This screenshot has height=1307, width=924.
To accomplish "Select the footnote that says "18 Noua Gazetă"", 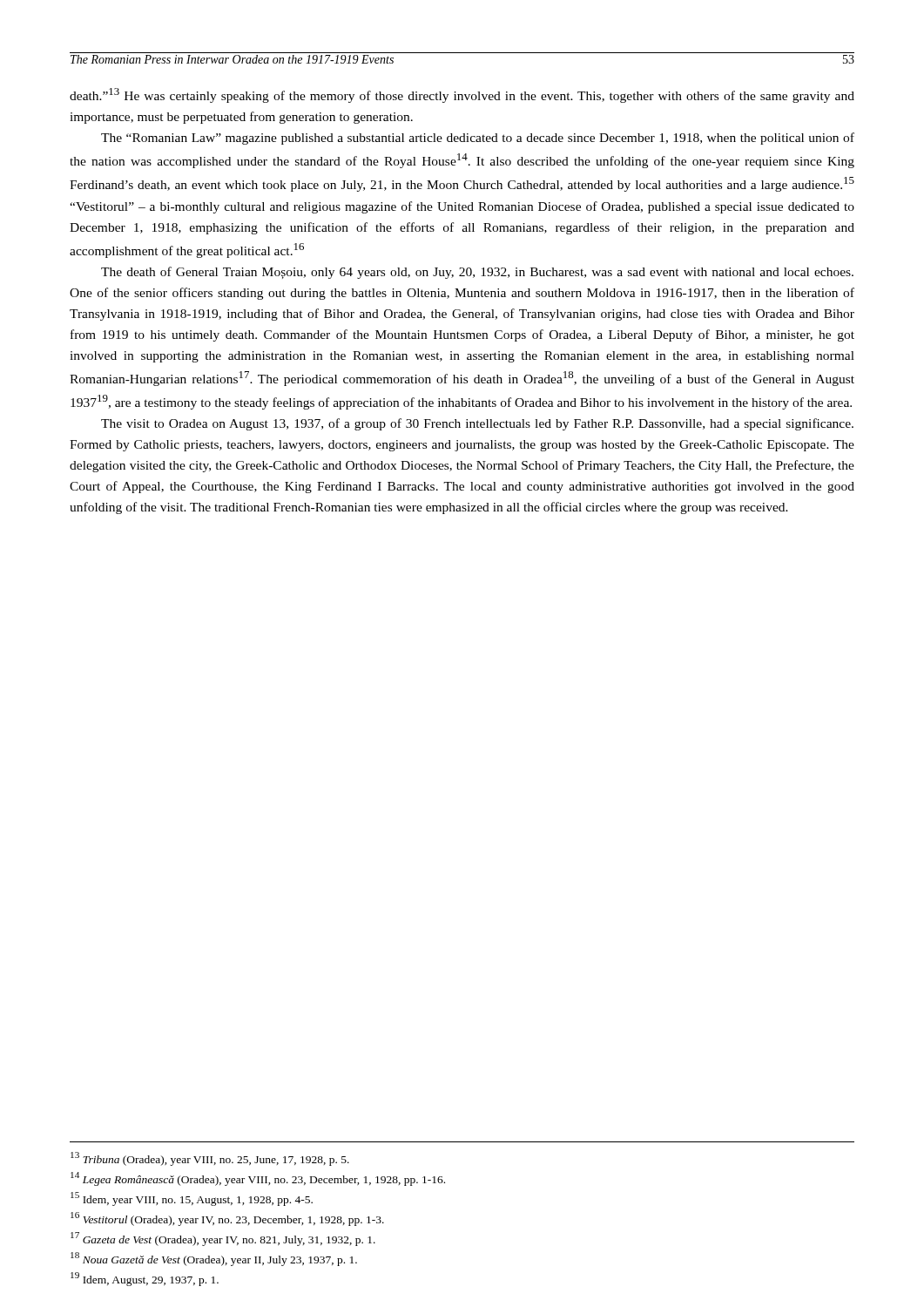I will coord(214,1258).
